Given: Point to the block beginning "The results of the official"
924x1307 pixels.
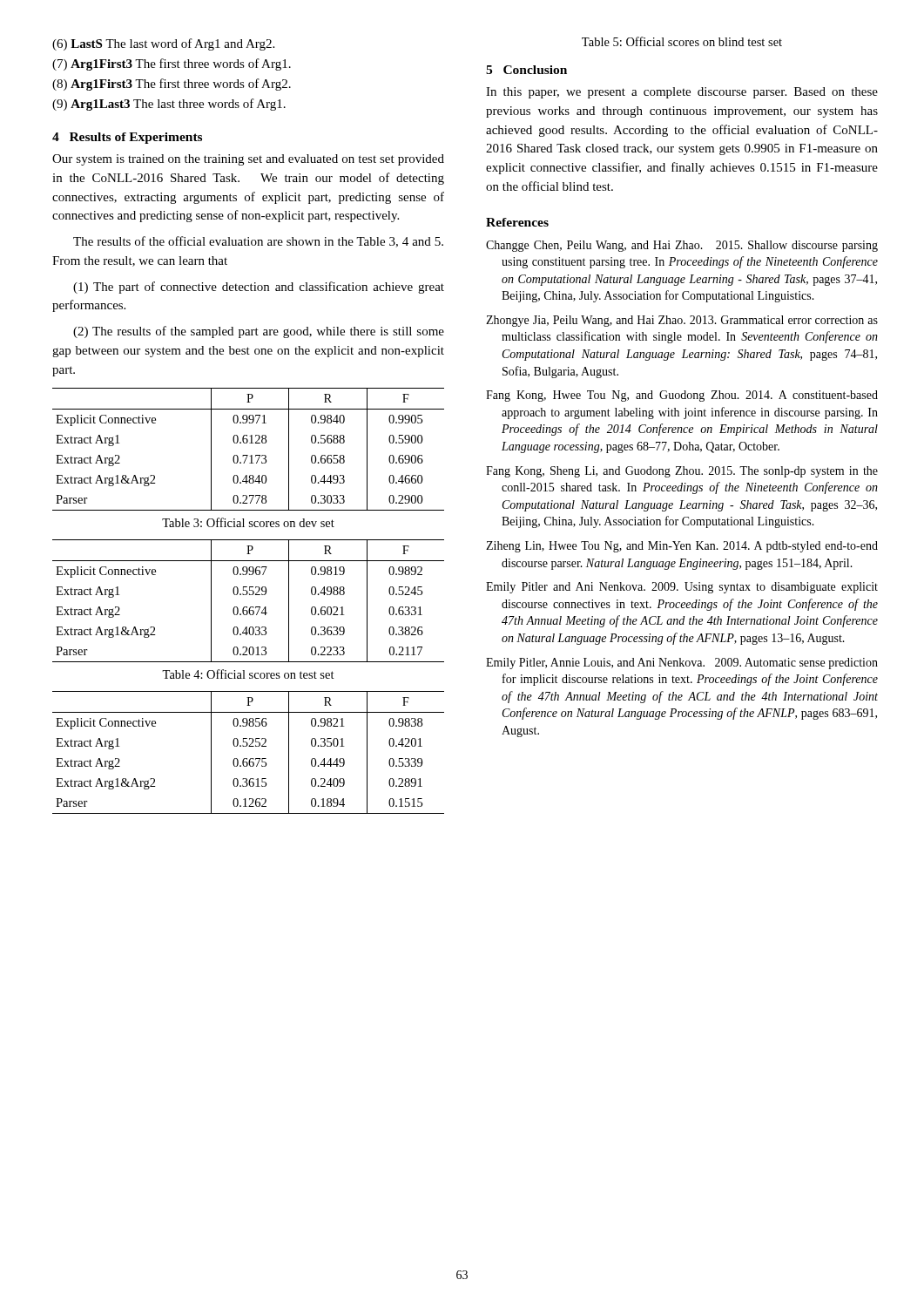Looking at the screenshot, I should tap(248, 251).
